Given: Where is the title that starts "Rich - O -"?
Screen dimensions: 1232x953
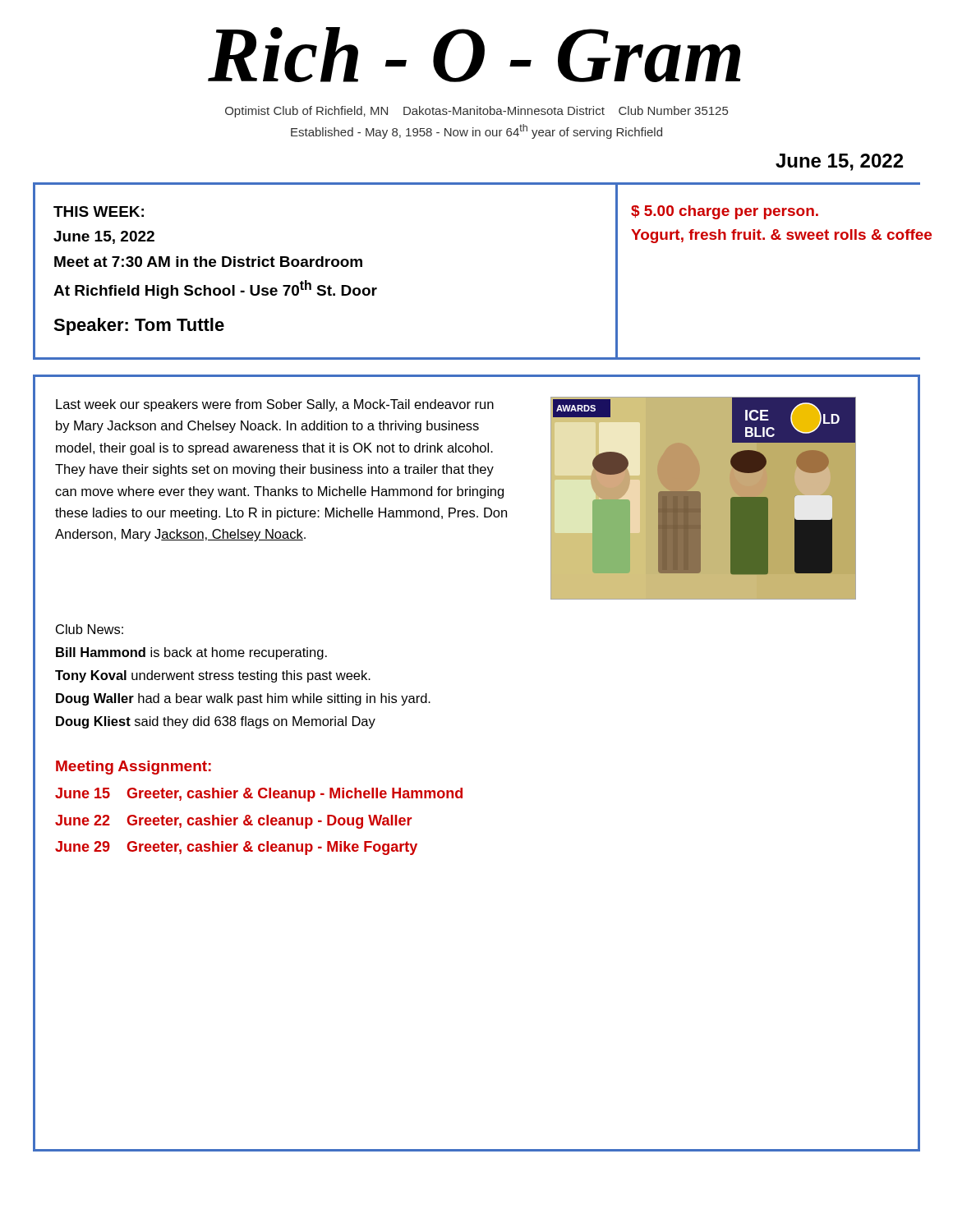Looking at the screenshot, I should (x=476, y=55).
